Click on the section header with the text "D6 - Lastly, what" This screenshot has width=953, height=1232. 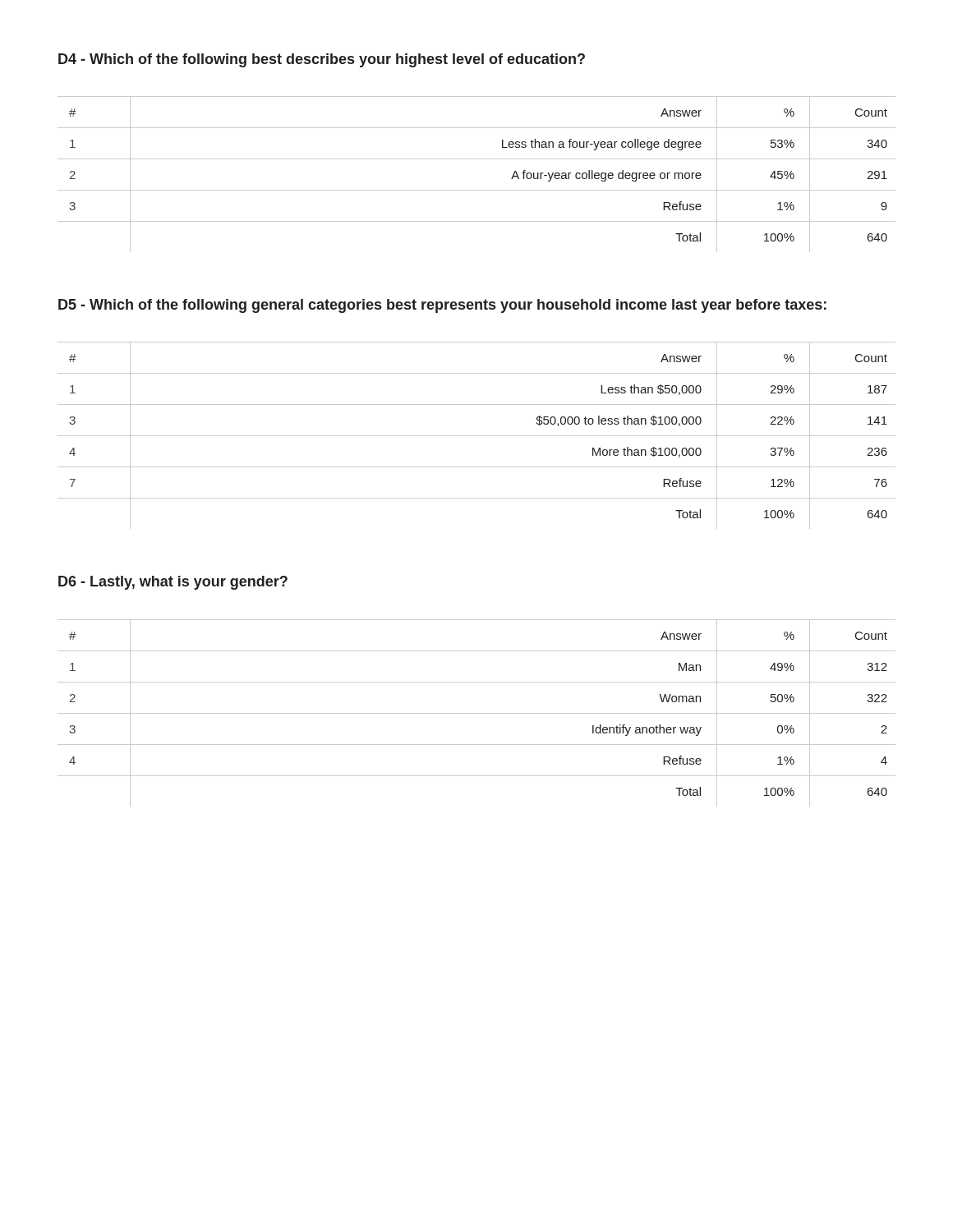(x=173, y=582)
